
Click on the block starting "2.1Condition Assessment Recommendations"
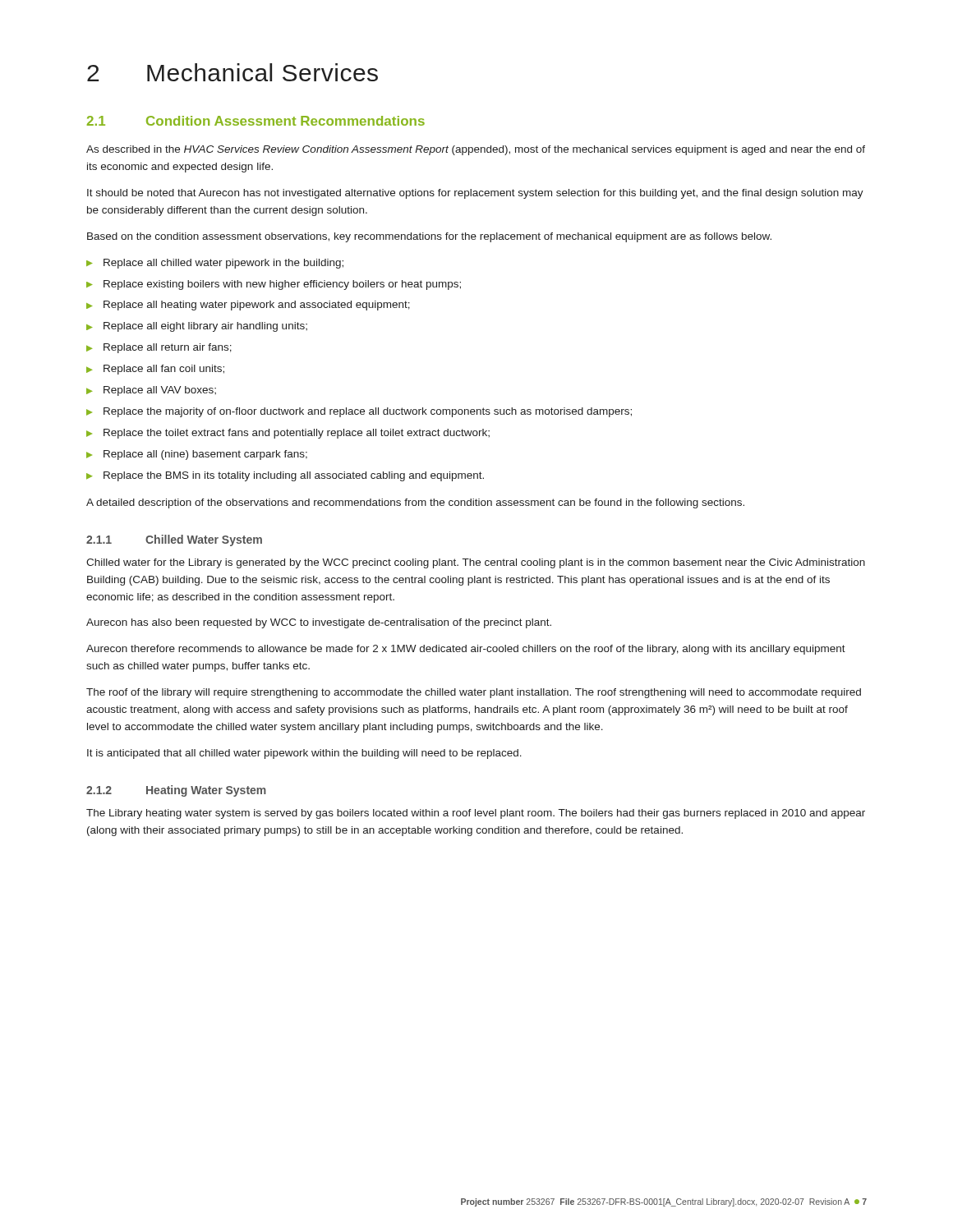(x=256, y=121)
